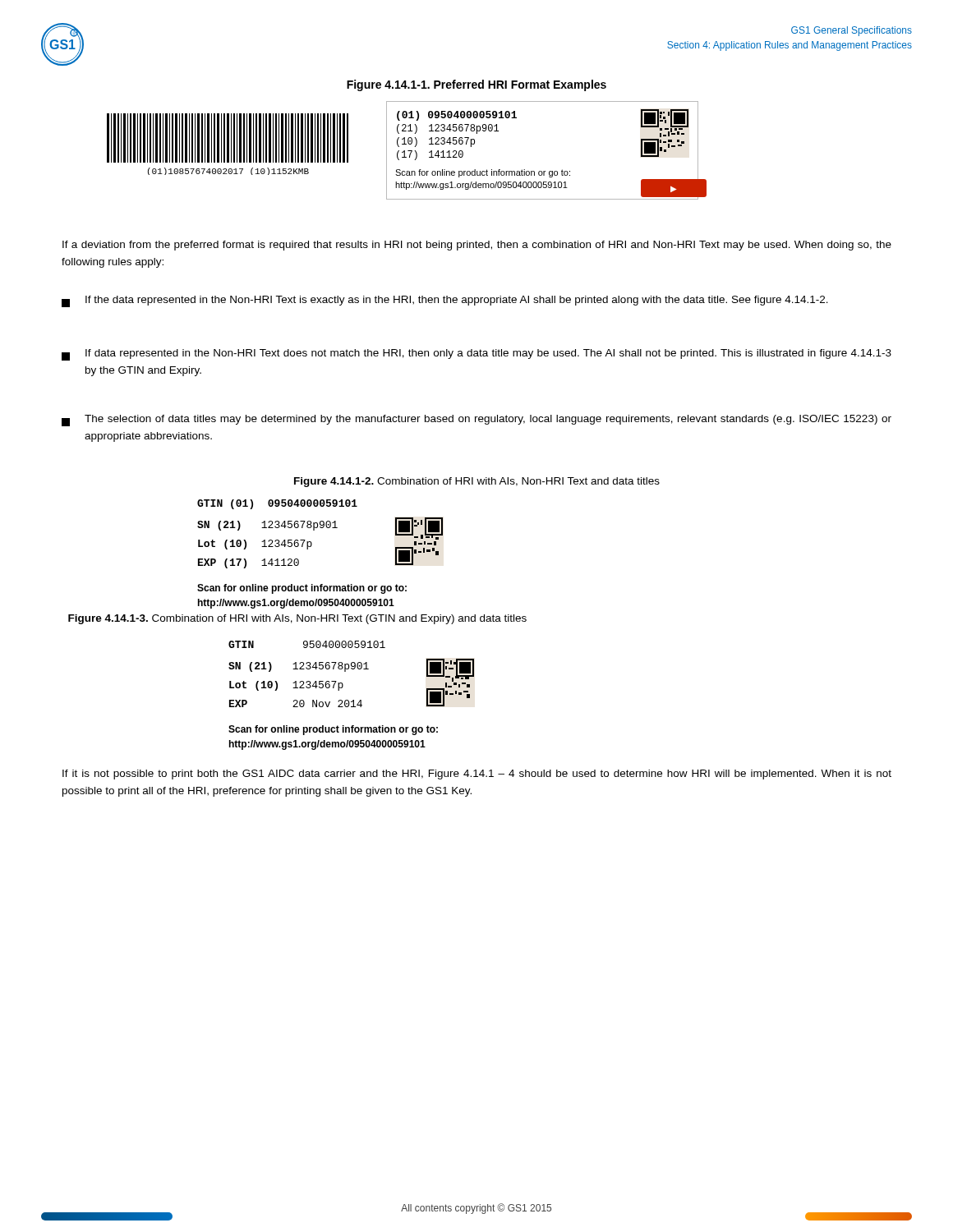Find the block starting "Figure 4.14.1-1. Preferred HRI"
Image resolution: width=953 pixels, height=1232 pixels.
476,85
